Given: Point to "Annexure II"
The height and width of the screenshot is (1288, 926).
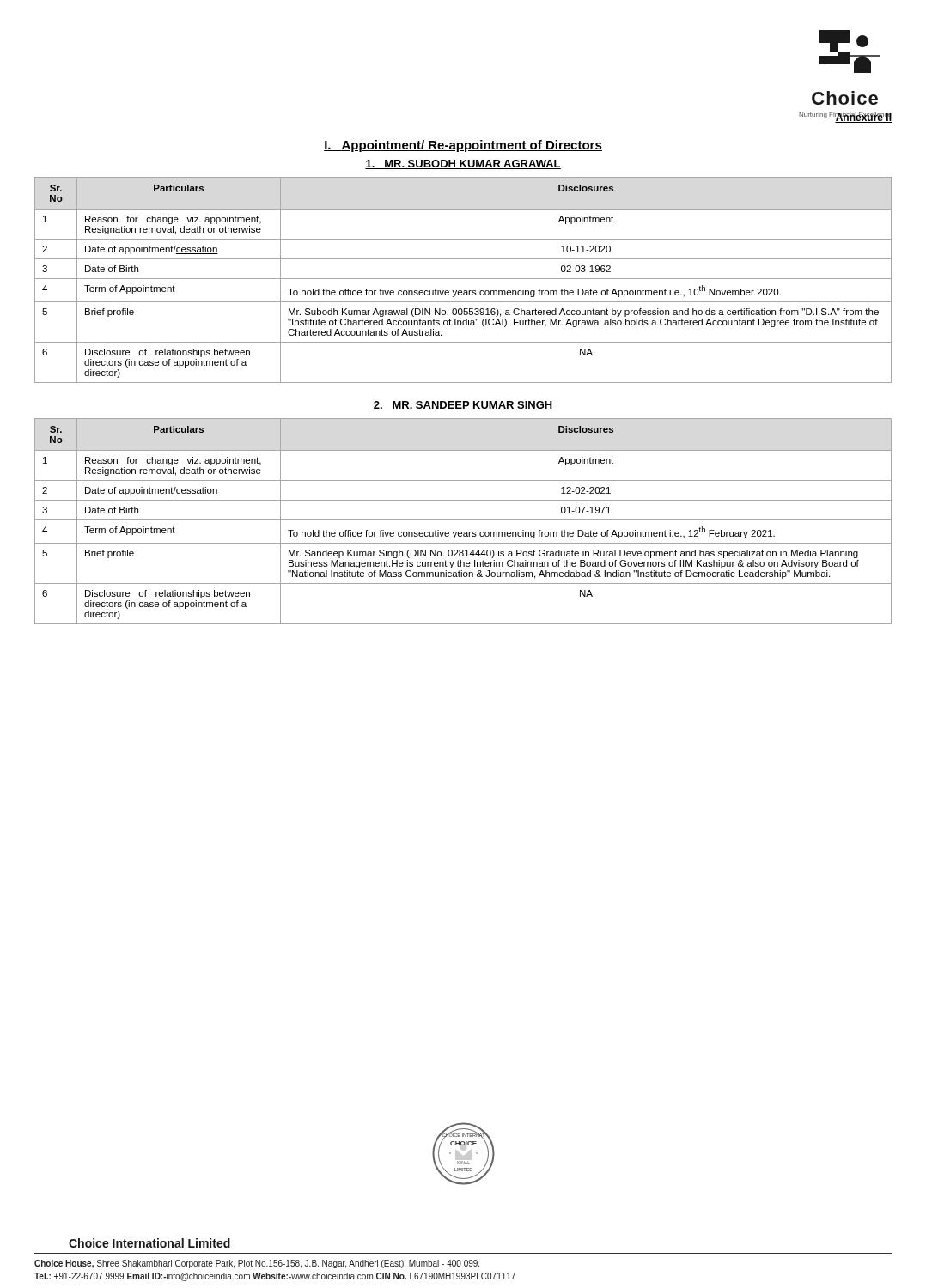Looking at the screenshot, I should (864, 118).
